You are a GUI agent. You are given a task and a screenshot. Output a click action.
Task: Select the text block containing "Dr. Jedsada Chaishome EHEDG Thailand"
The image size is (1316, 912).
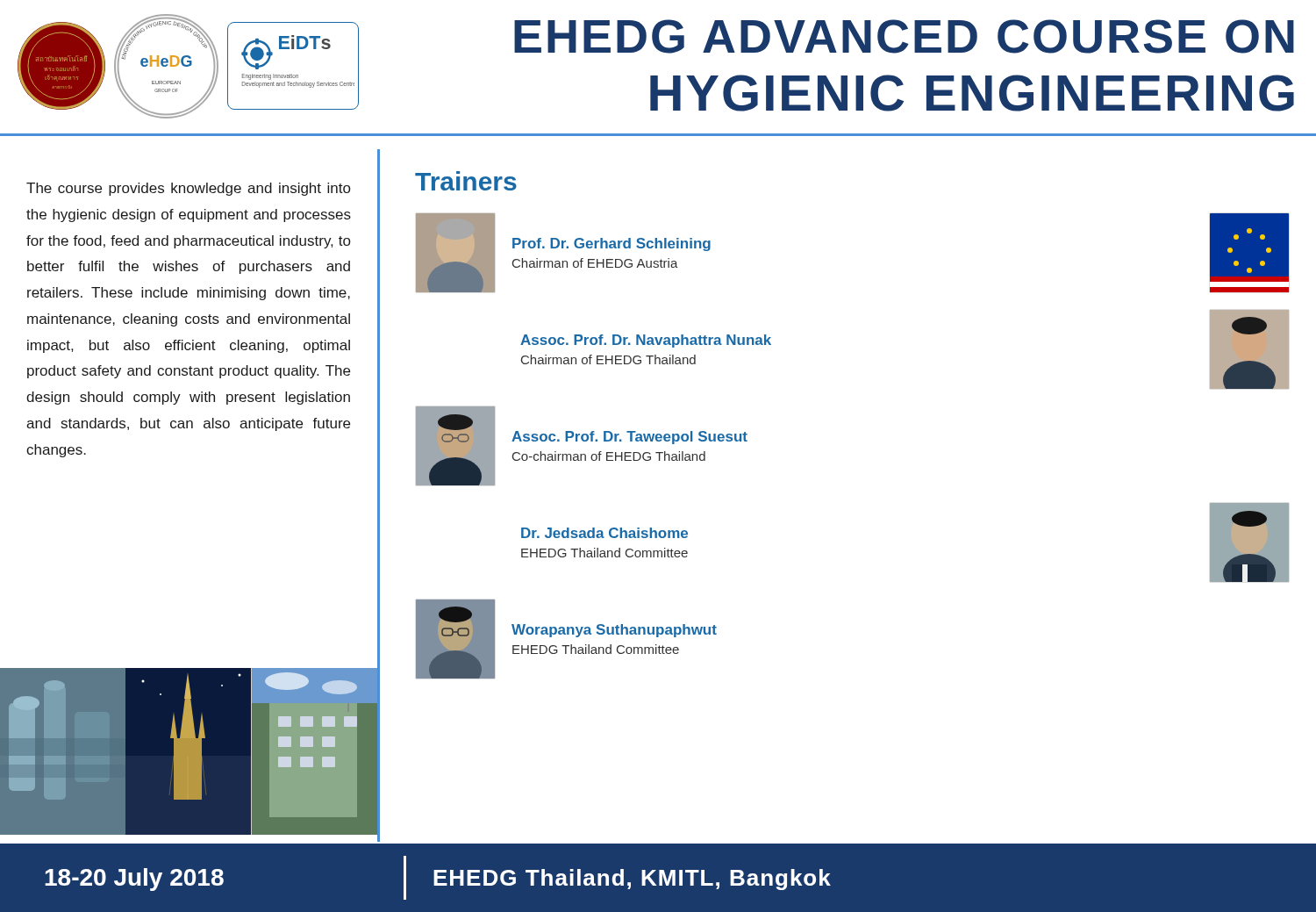click(x=593, y=538)
